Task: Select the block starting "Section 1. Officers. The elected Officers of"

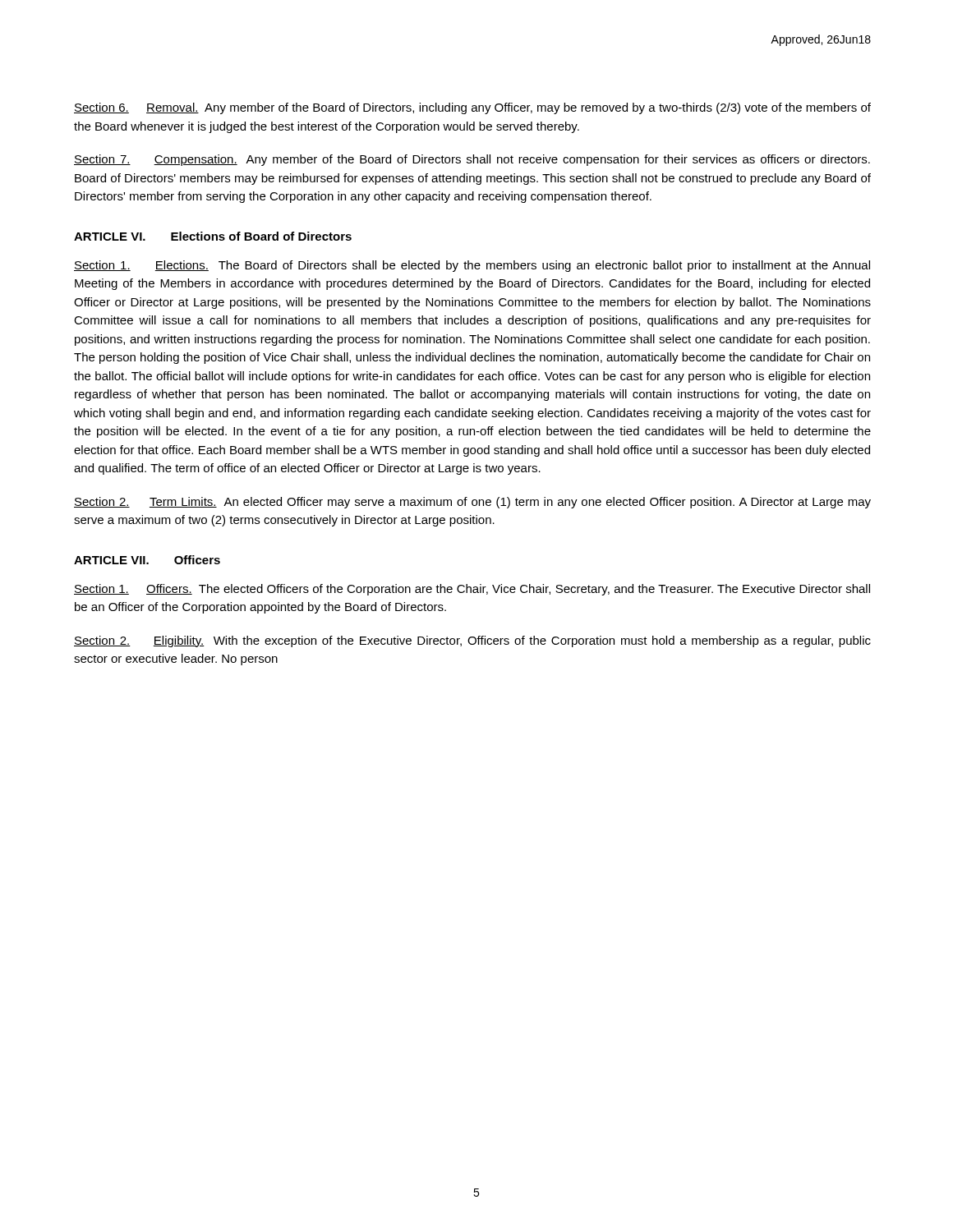Action: (x=472, y=597)
